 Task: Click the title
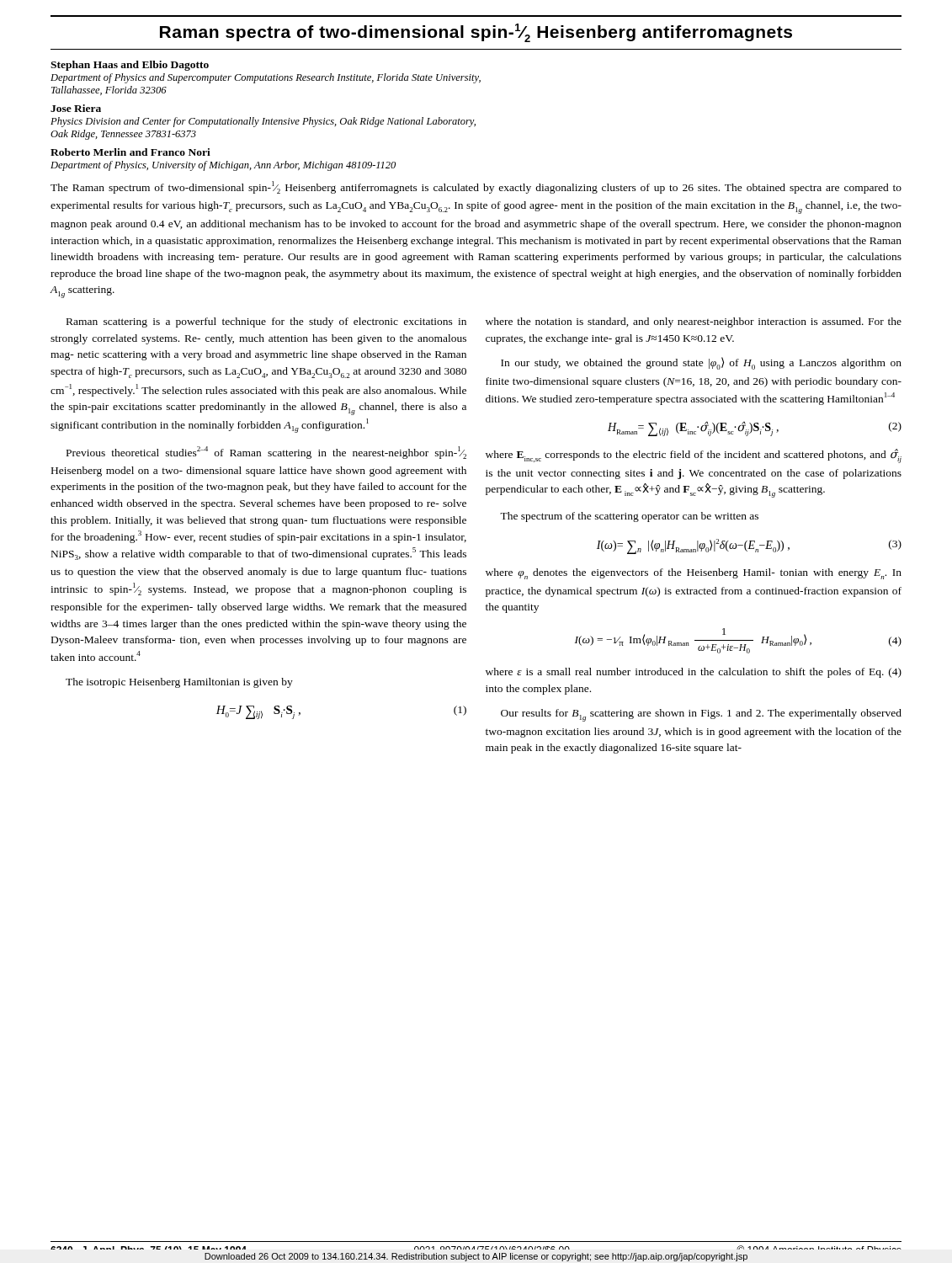click(x=476, y=33)
